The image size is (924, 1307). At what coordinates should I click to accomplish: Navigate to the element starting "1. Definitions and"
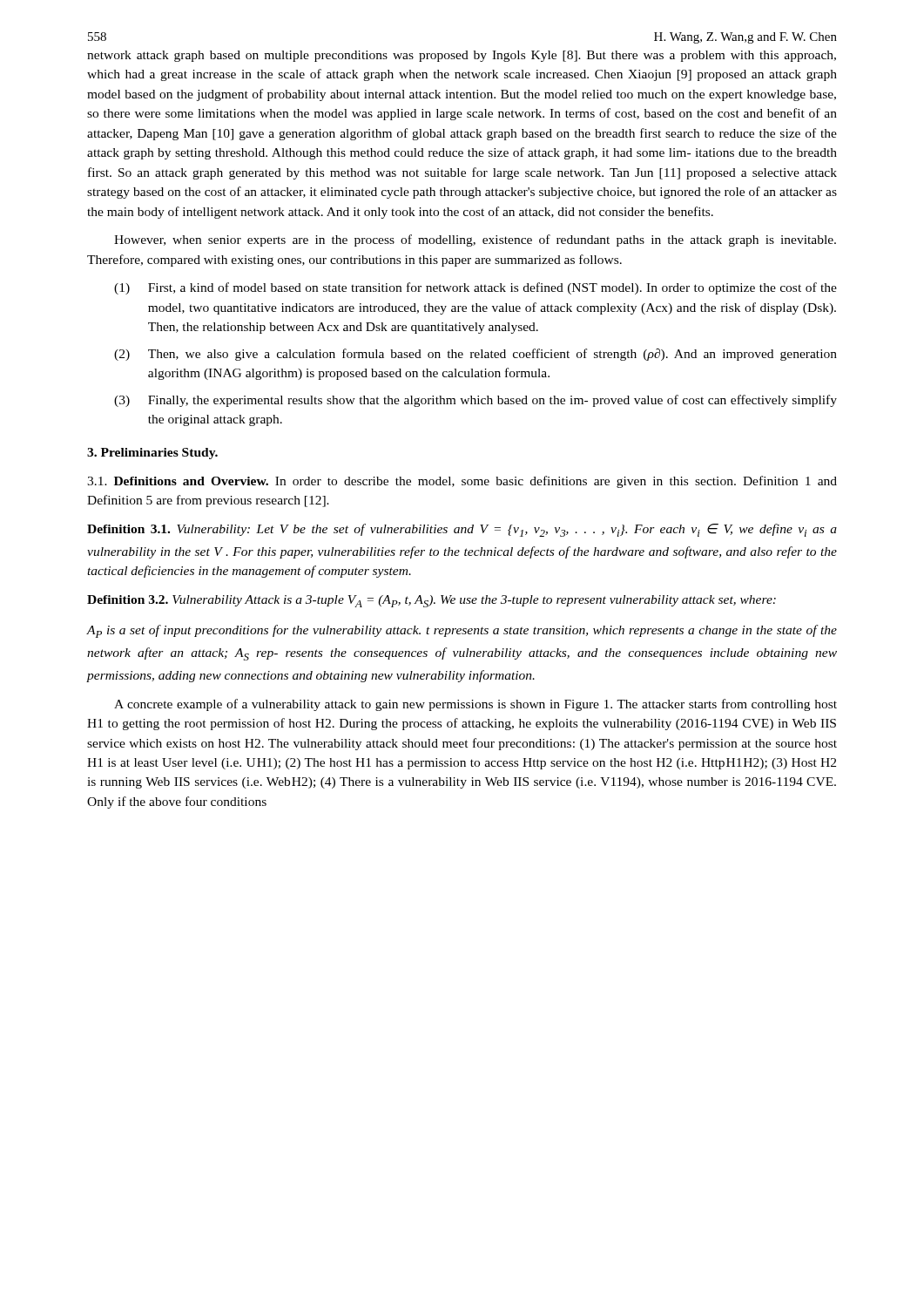click(462, 491)
